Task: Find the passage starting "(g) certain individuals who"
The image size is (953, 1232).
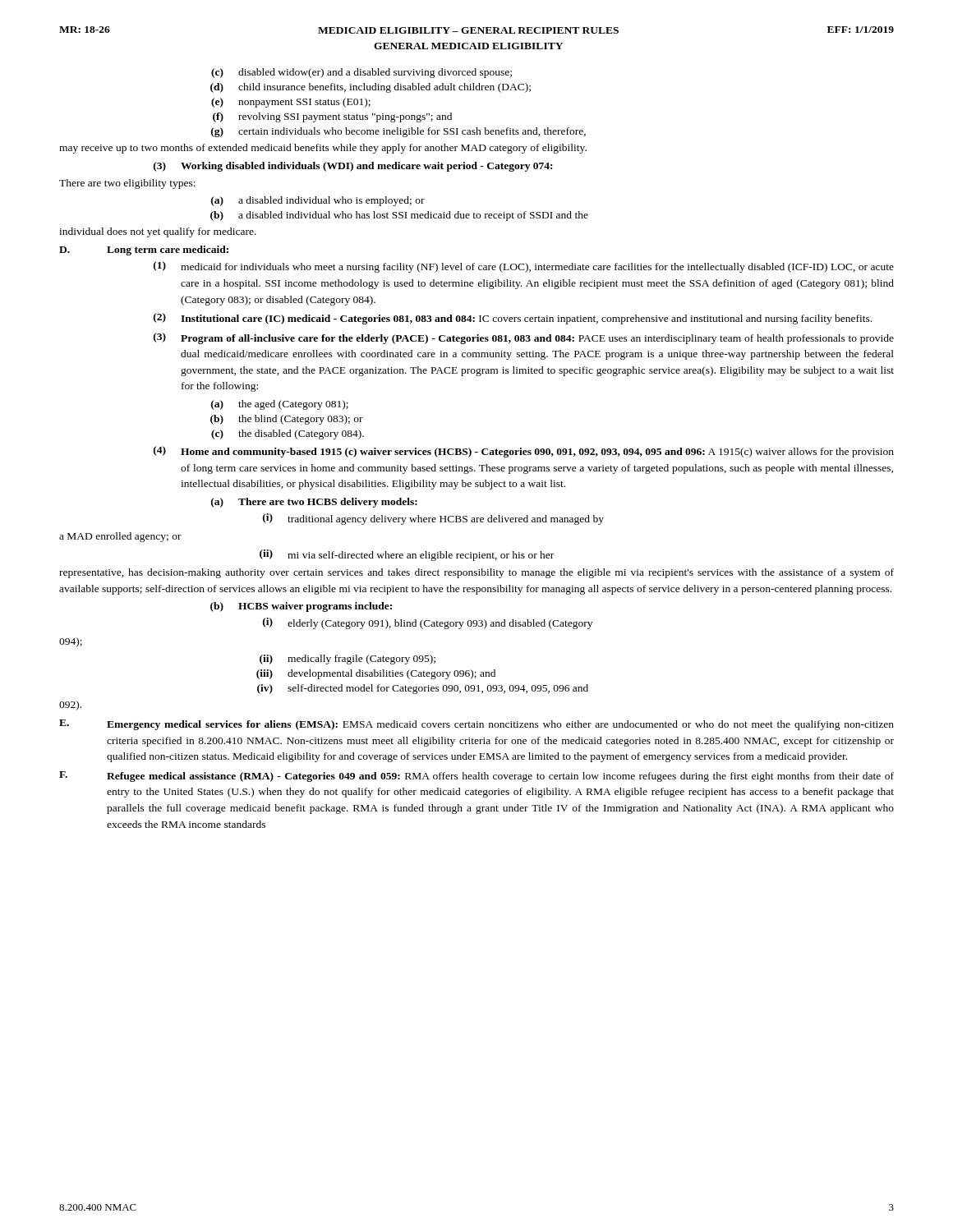Action: click(x=476, y=131)
